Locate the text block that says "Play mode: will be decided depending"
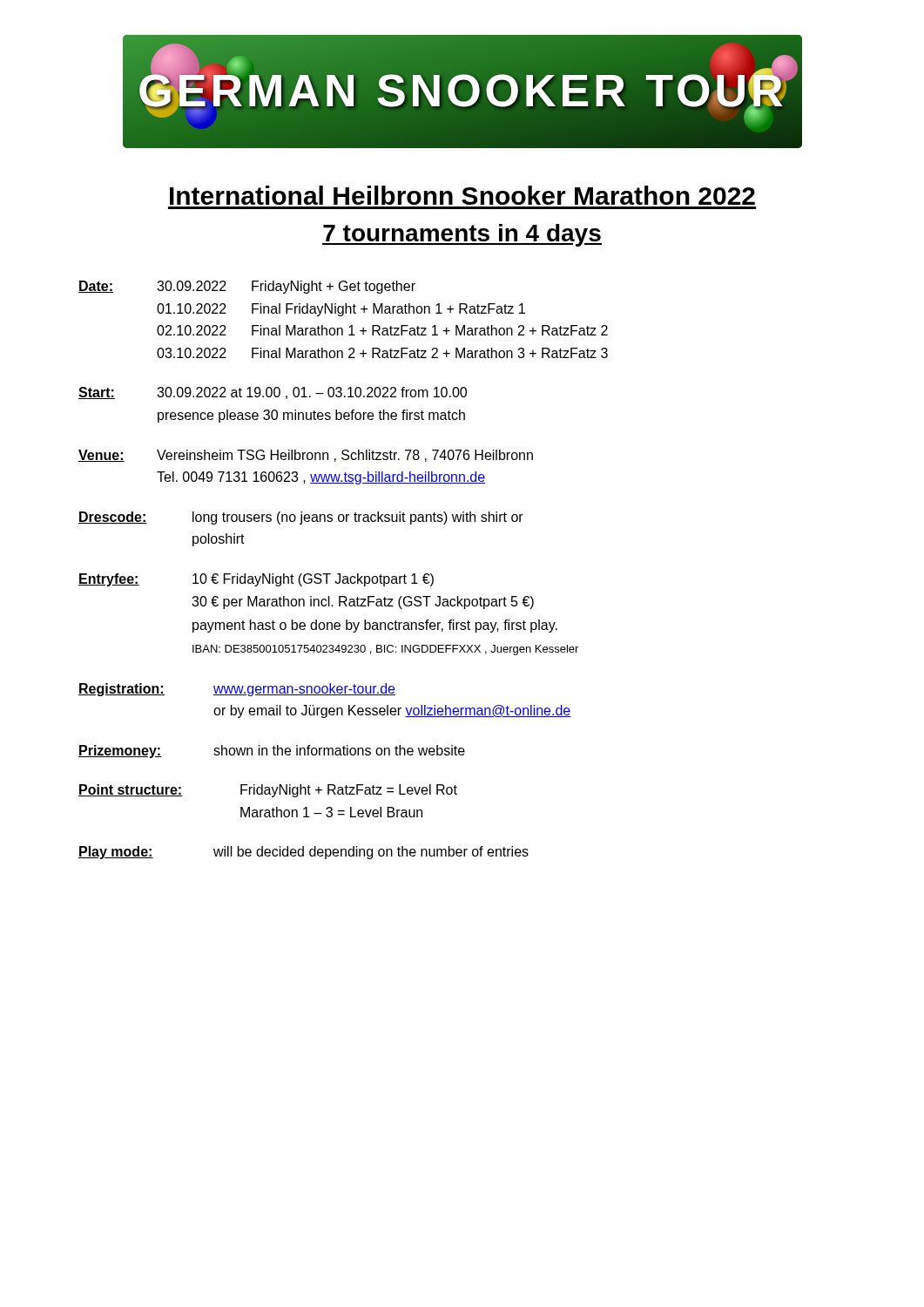 [x=303, y=852]
